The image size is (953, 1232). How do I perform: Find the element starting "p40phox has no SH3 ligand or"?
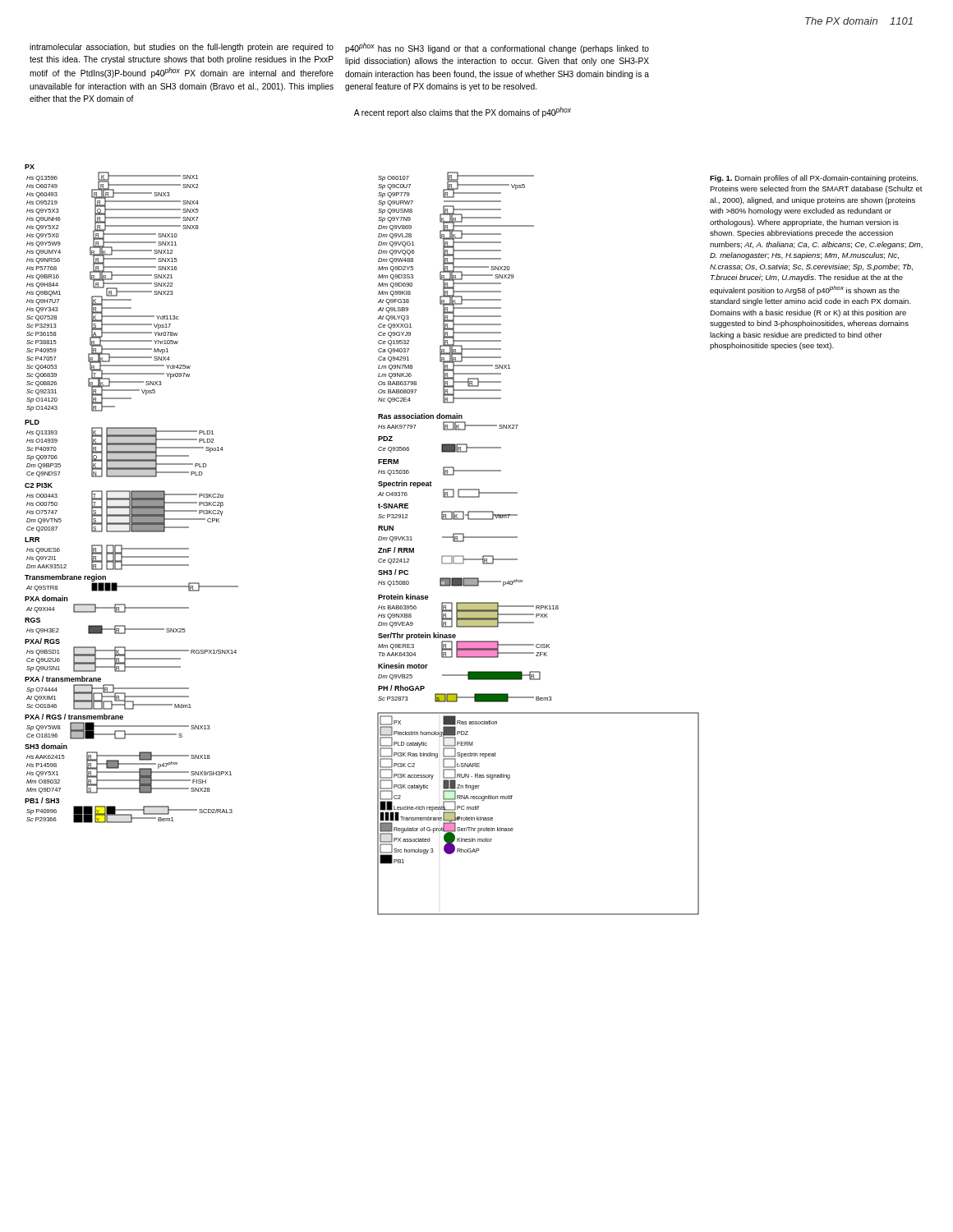click(x=497, y=80)
